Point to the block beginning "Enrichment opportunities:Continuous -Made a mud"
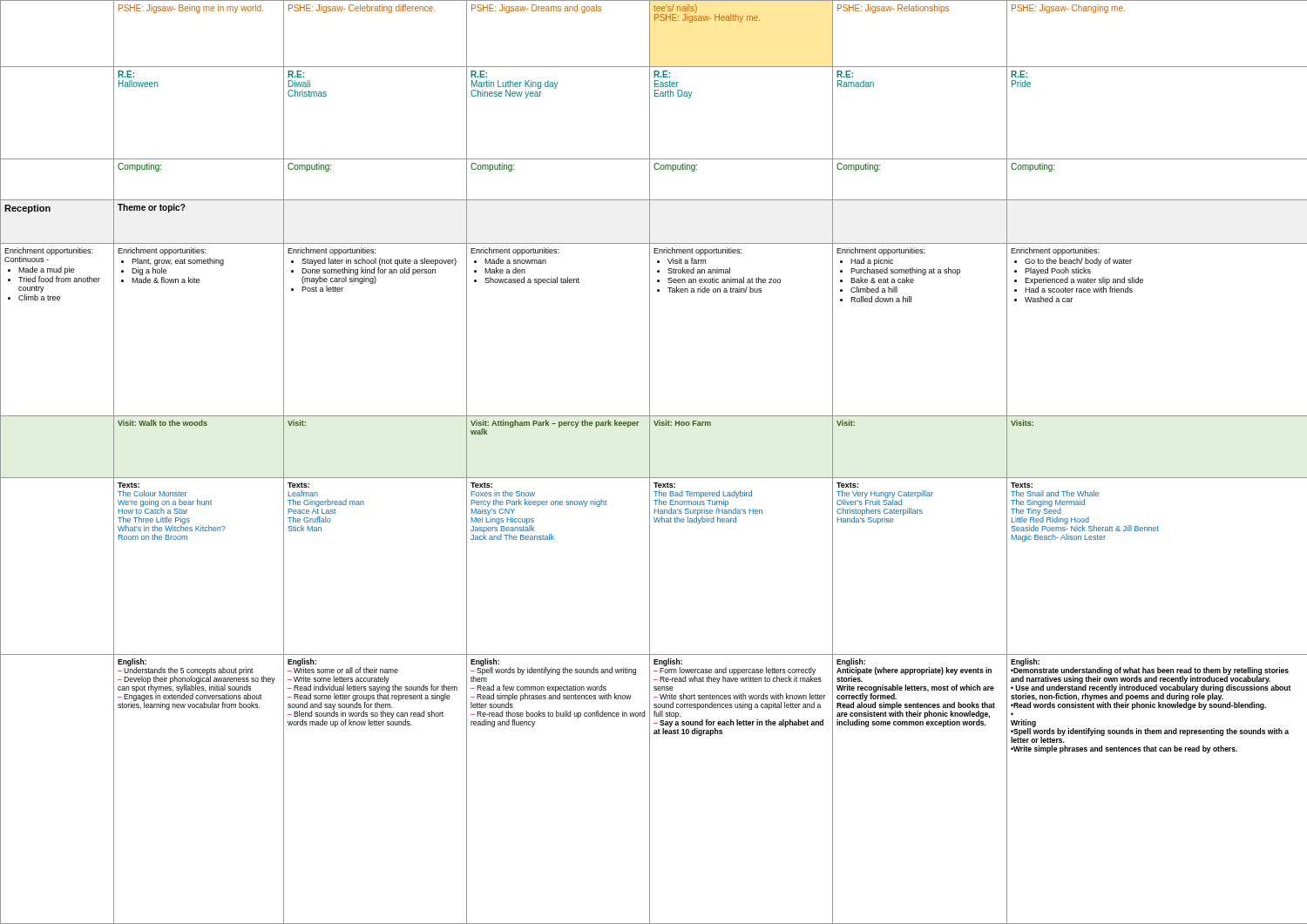This screenshot has height=924, width=1307. click(57, 275)
